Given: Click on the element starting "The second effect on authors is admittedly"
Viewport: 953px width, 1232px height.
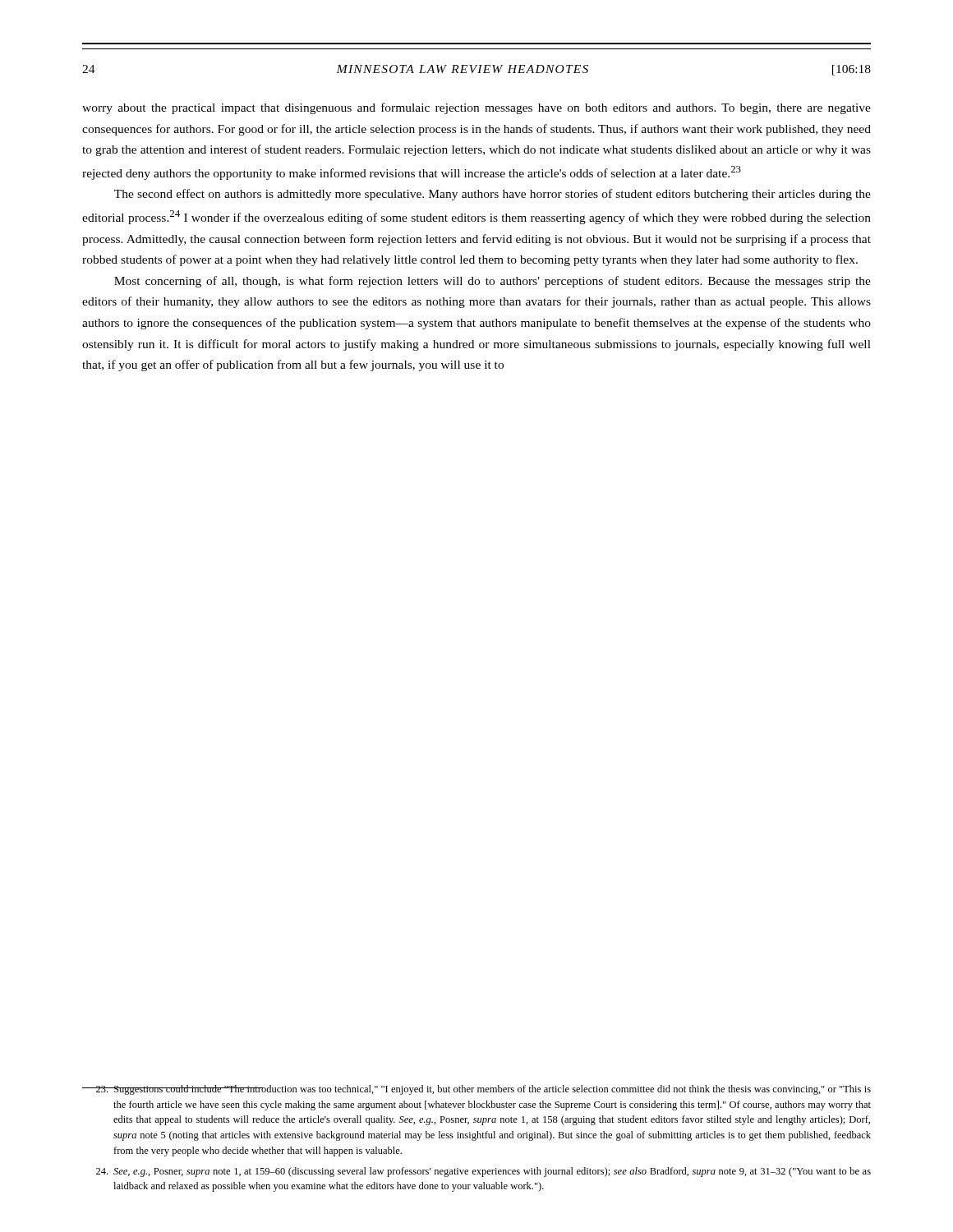Looking at the screenshot, I should tap(476, 227).
